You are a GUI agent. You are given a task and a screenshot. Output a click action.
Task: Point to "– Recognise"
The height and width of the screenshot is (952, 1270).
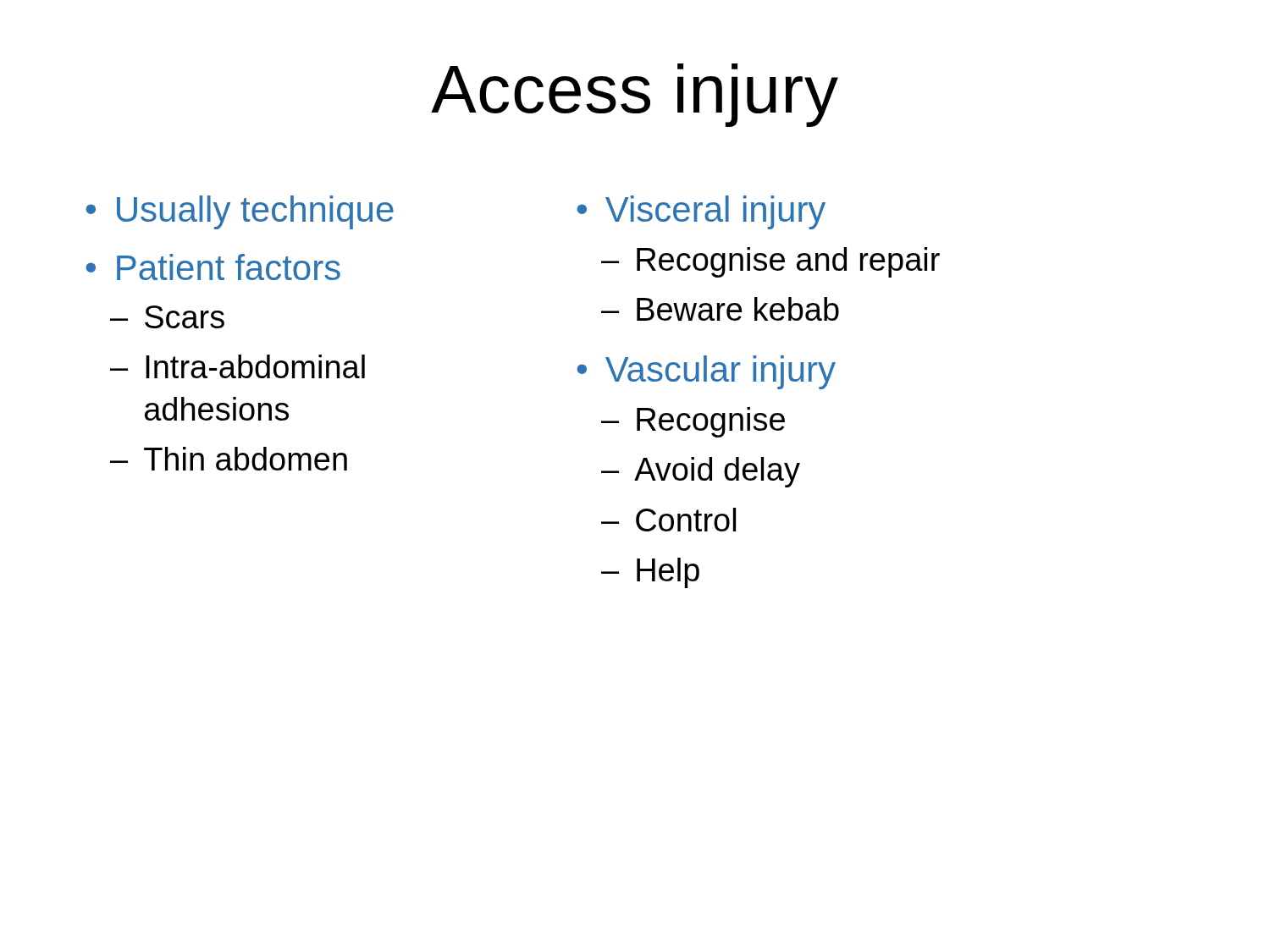[x=694, y=420]
